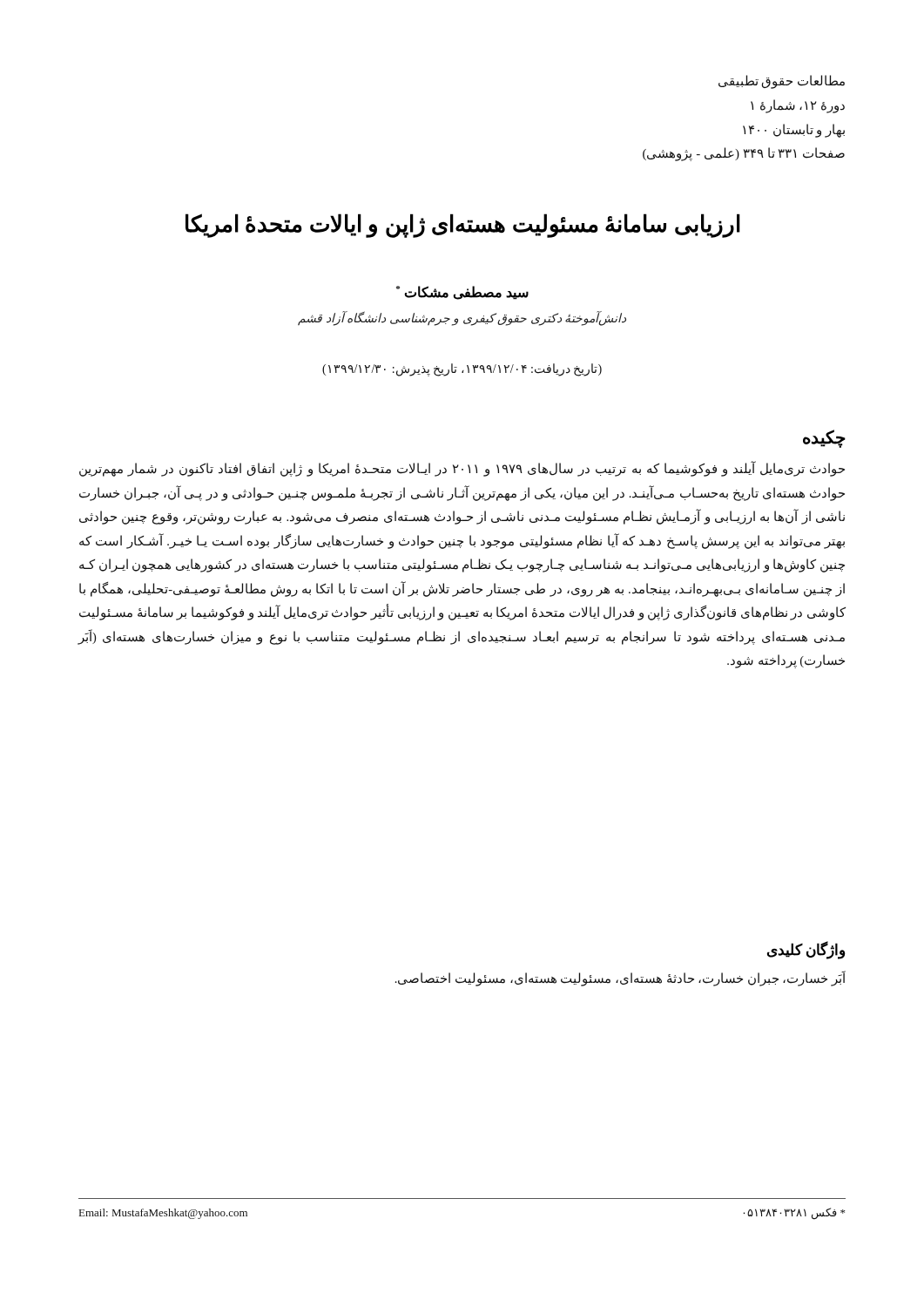Click on the text block that reads "دانش‌آموختۀ دکتری حقوق کیفری و جرم‌شناسی"
Image resolution: width=924 pixels, height=1307 pixels.
click(x=462, y=319)
